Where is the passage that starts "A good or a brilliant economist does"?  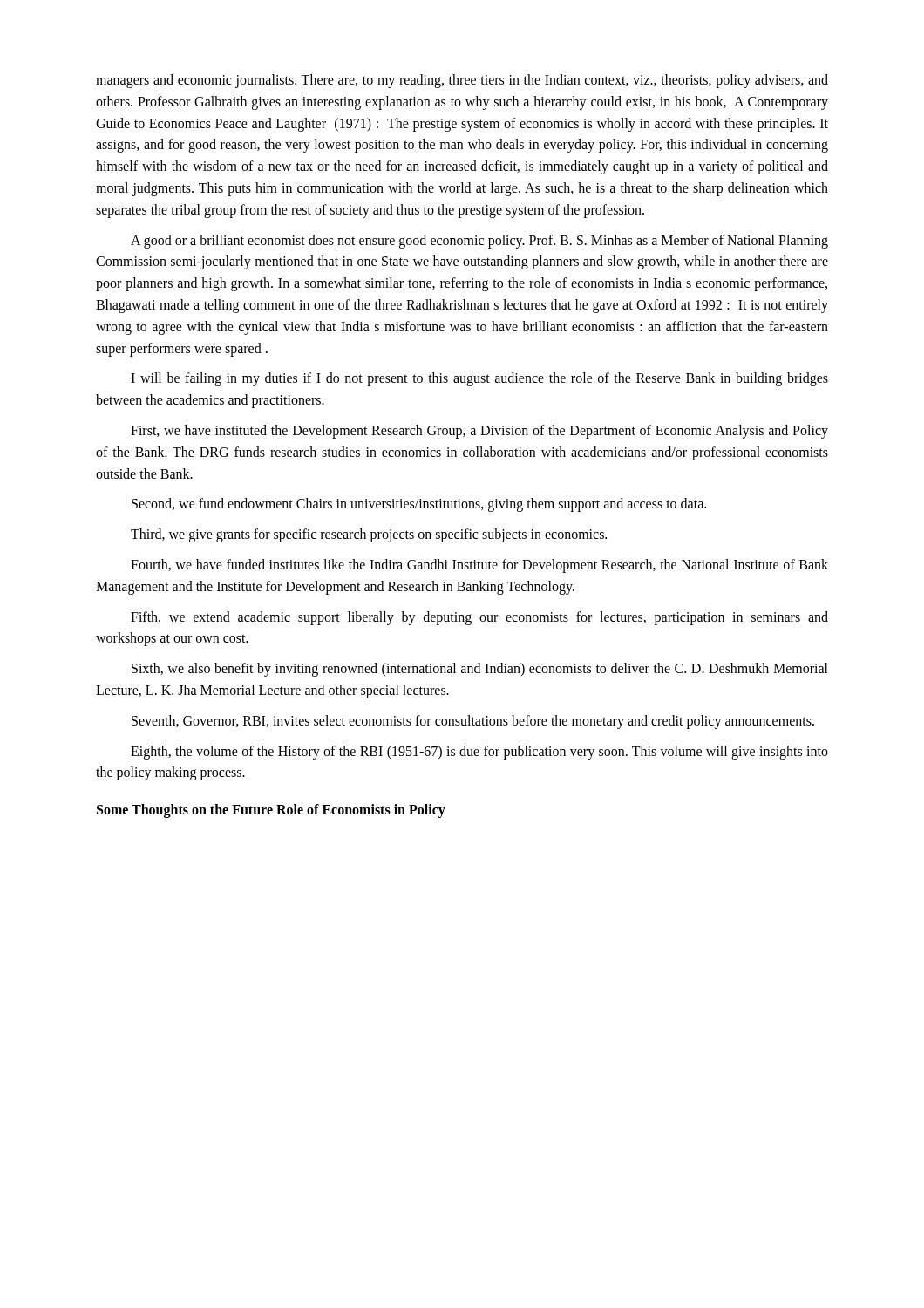pos(462,295)
